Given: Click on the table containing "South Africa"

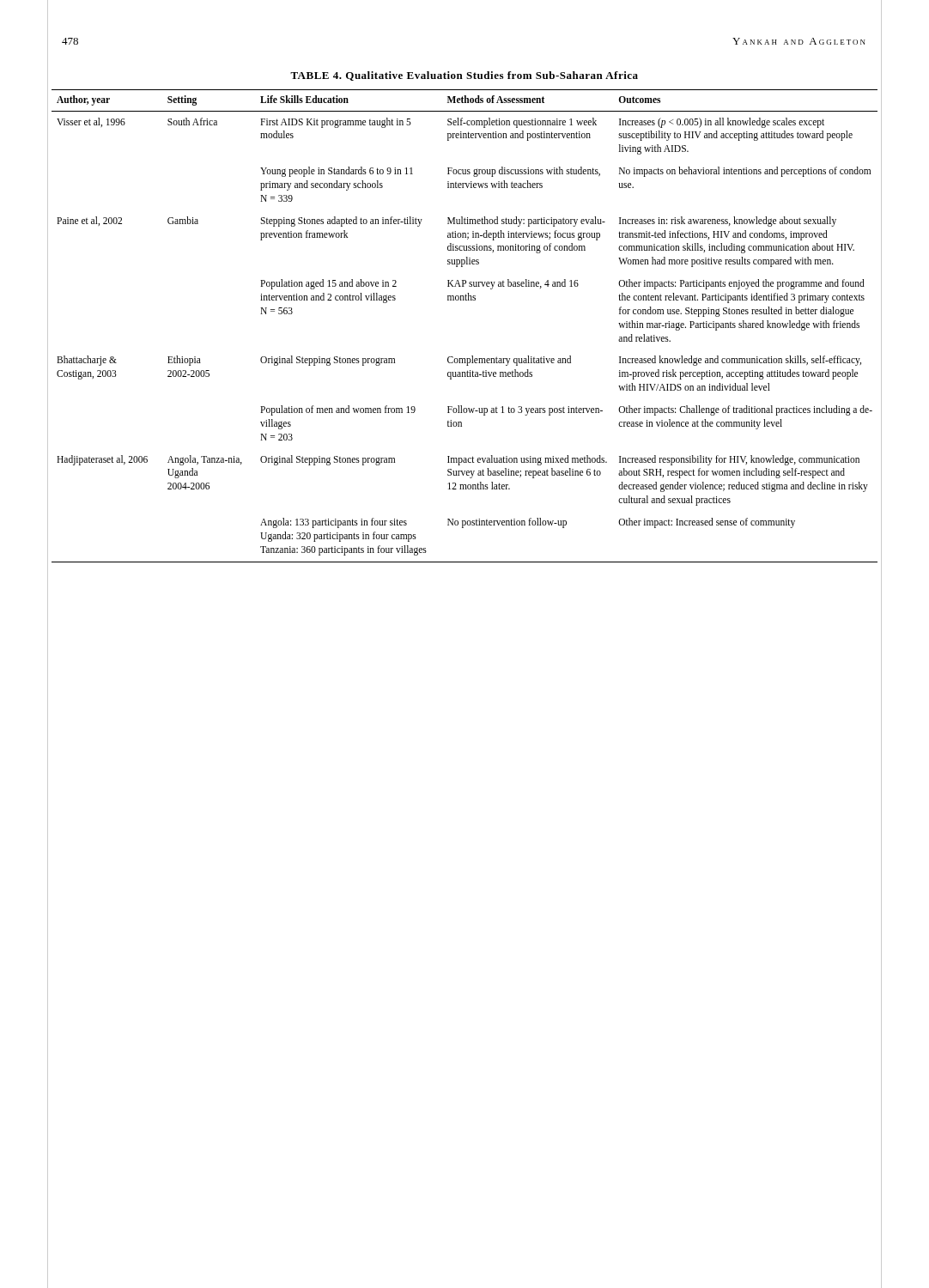Looking at the screenshot, I should point(464,326).
